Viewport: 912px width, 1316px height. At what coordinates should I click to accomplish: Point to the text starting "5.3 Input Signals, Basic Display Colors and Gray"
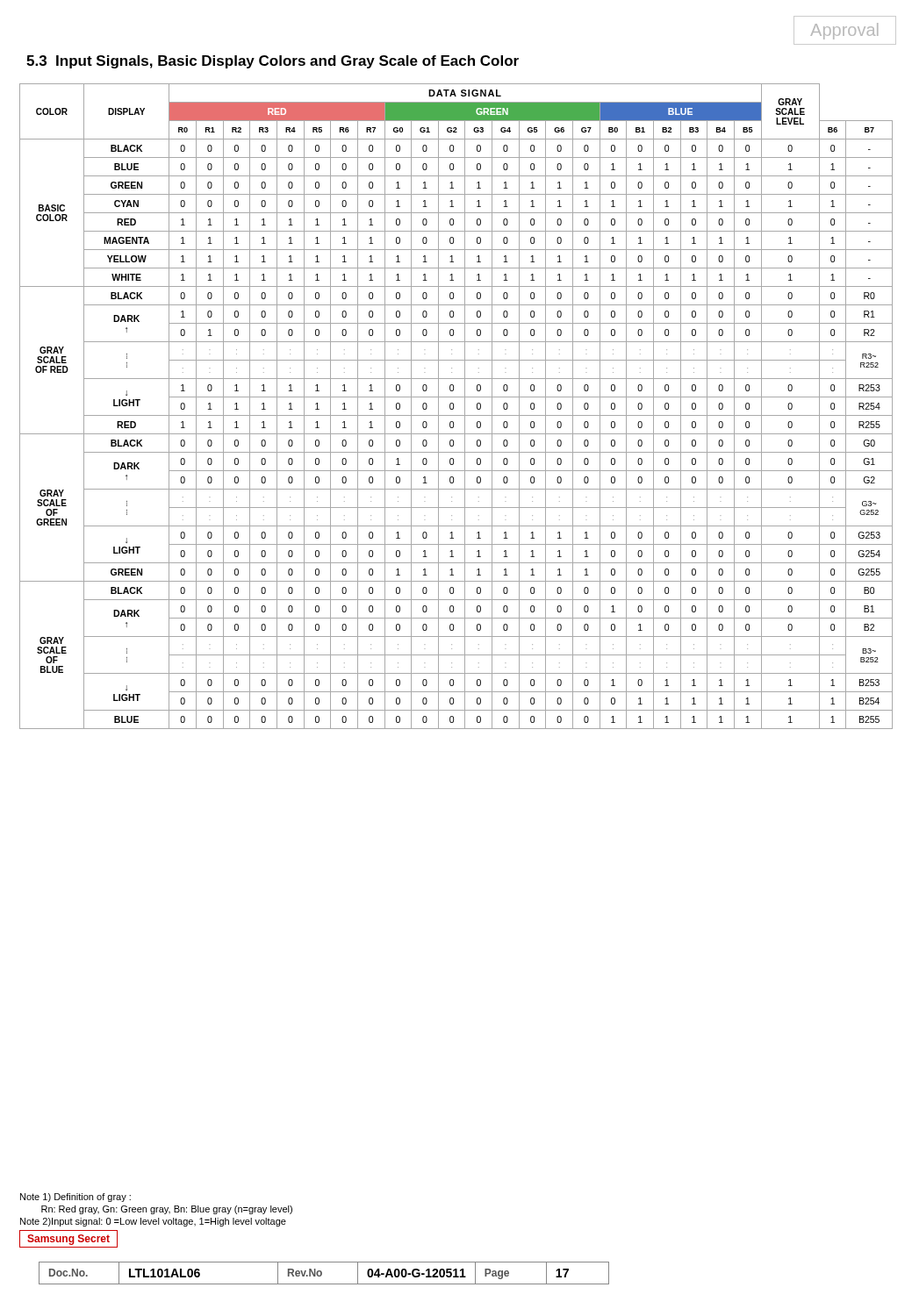273,61
